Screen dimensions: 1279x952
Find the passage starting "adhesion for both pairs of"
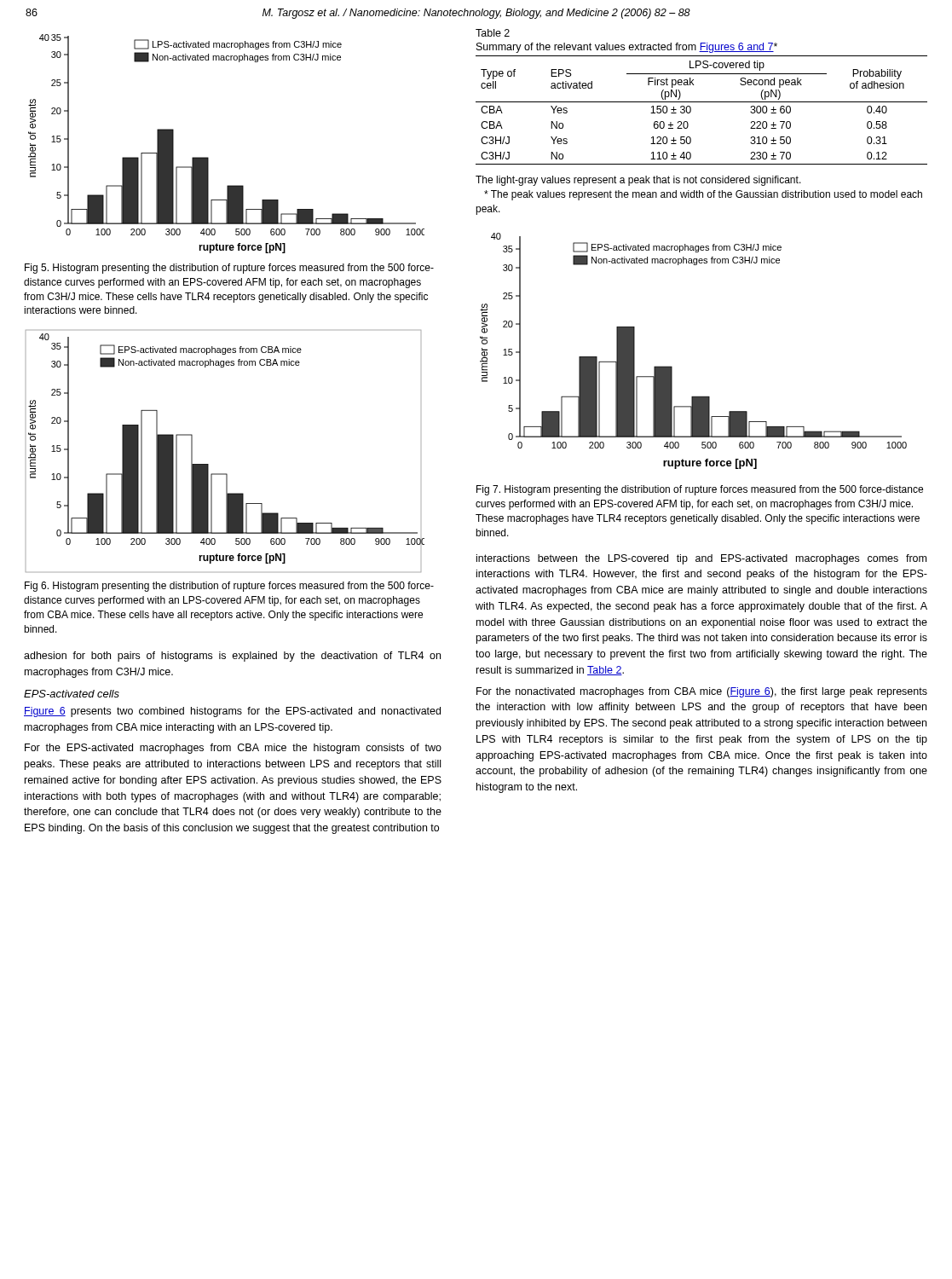click(233, 664)
